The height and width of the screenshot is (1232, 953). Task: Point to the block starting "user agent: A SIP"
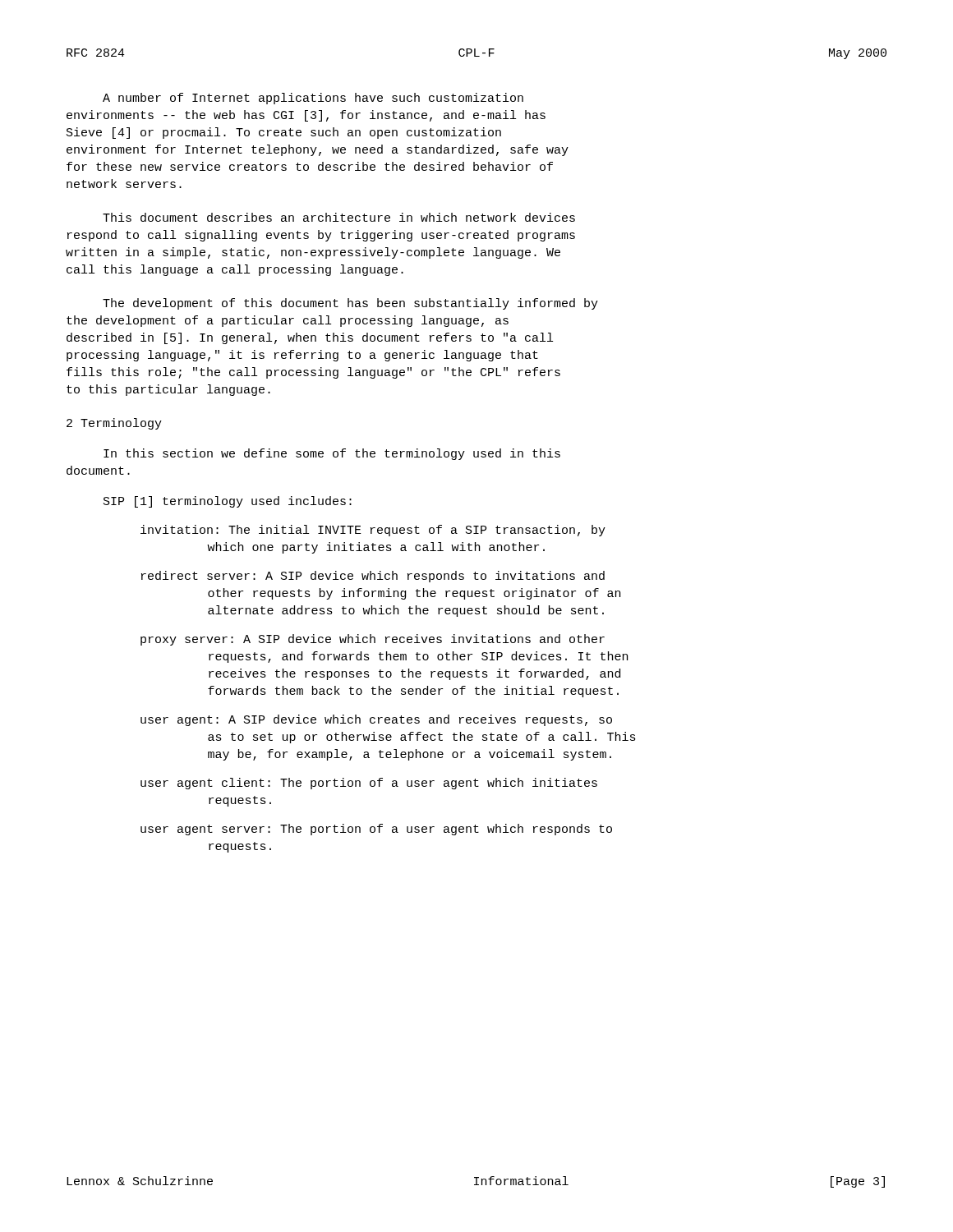point(513,738)
